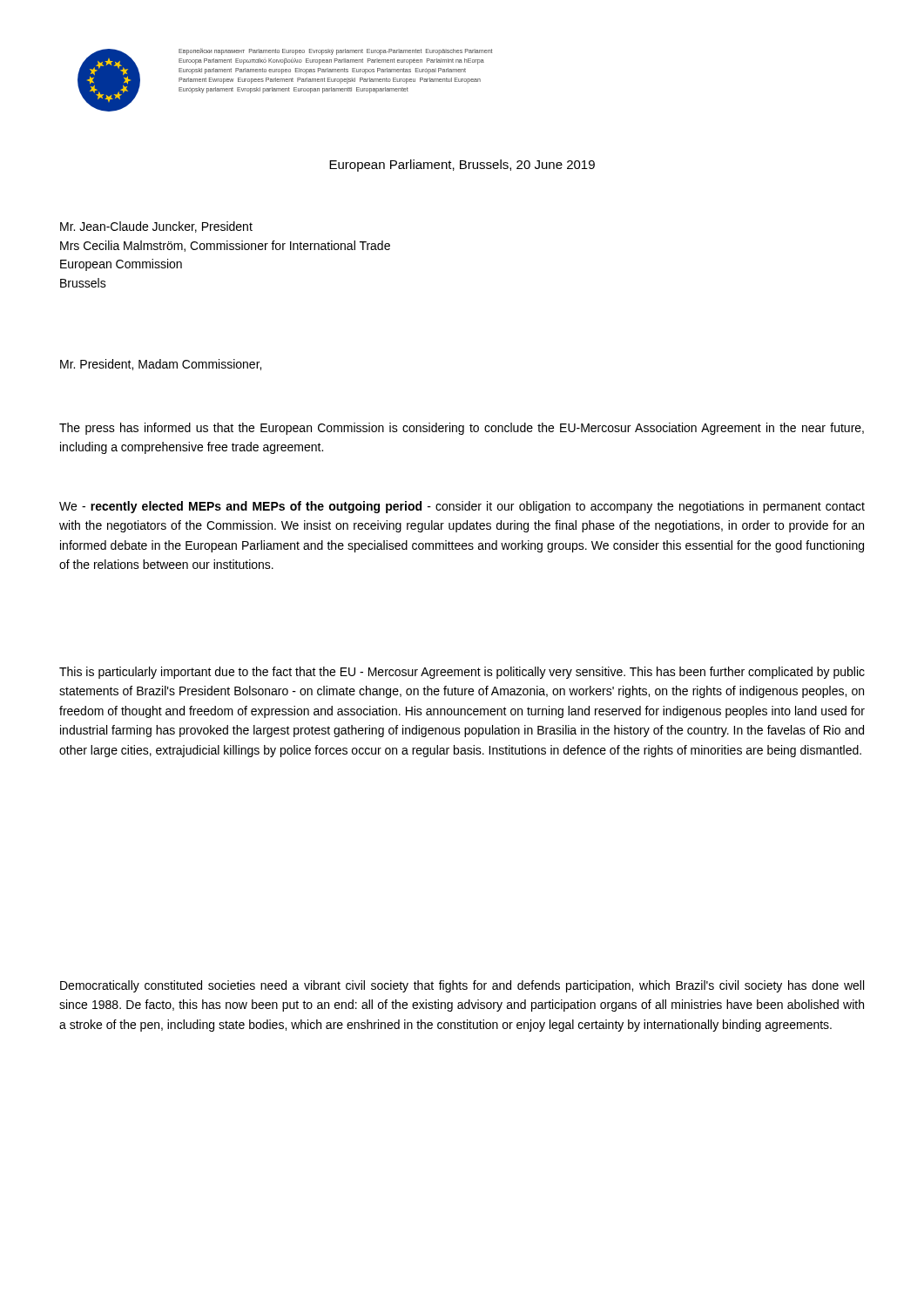Select the text block containing "This is particularly important due to the"
This screenshot has height=1307, width=924.
coord(462,711)
